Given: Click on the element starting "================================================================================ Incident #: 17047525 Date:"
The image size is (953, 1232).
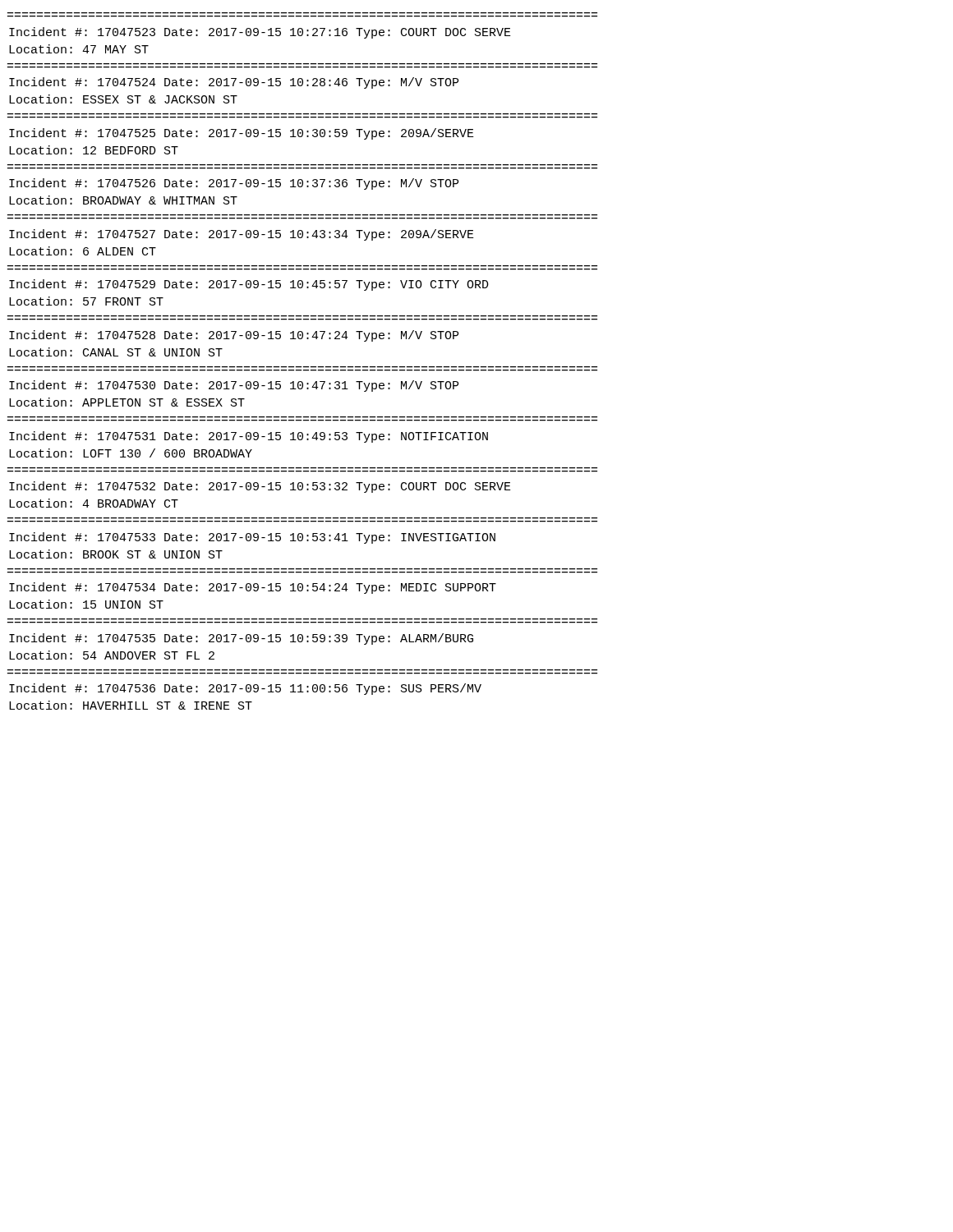Looking at the screenshot, I should click(476, 135).
